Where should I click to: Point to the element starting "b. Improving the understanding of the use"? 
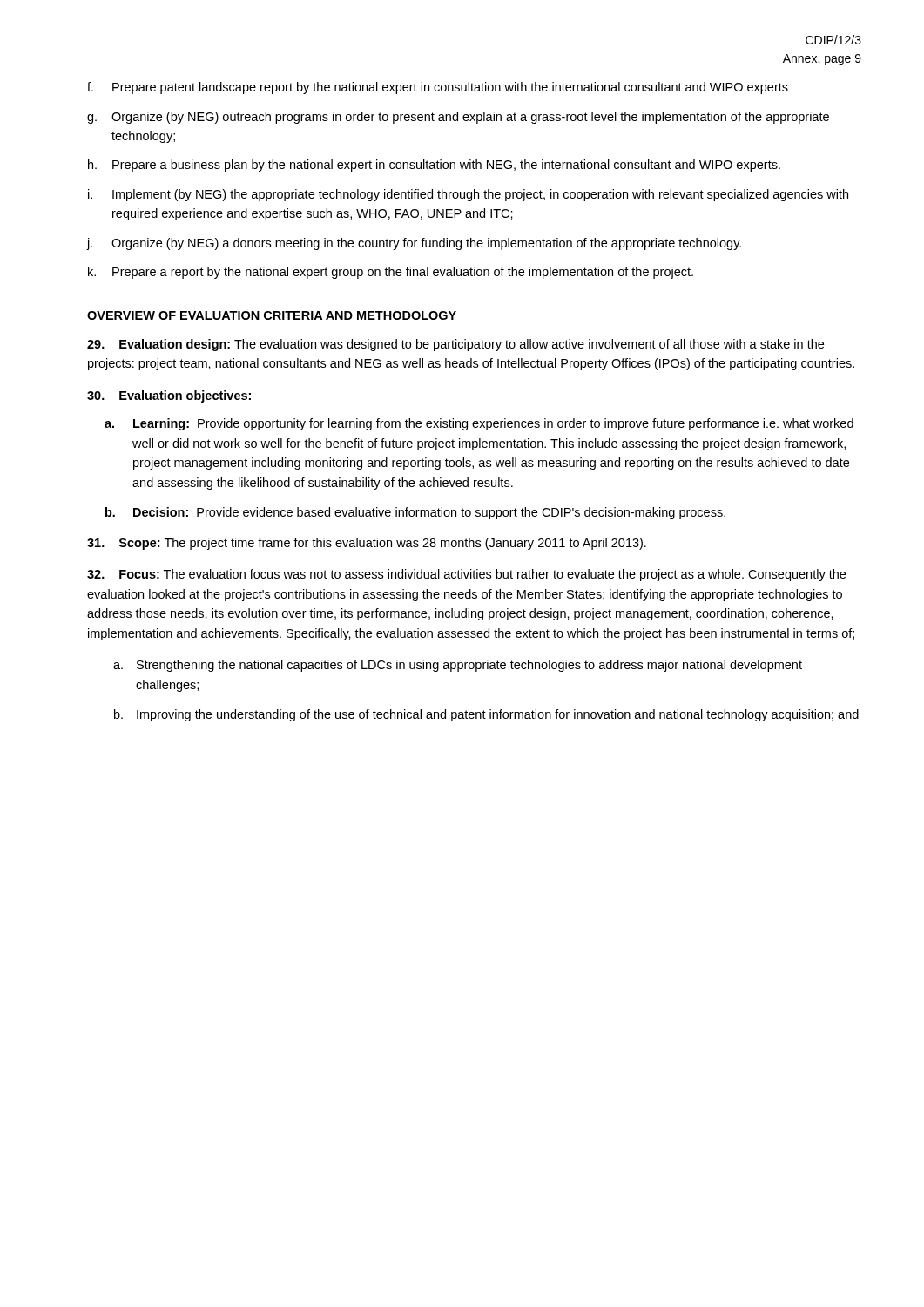(x=487, y=715)
